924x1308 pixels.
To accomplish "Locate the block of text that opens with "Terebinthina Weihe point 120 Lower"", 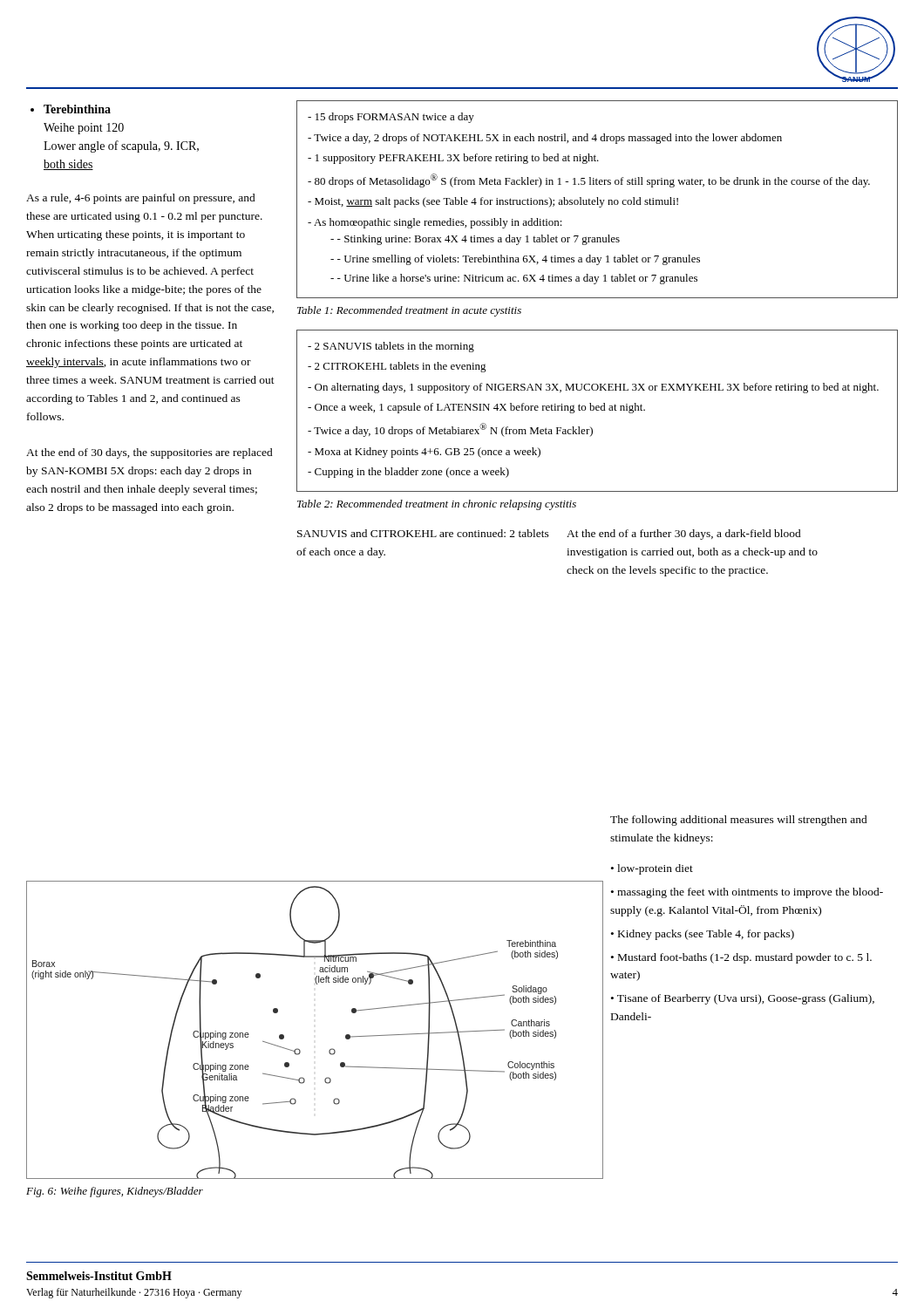I will point(150,137).
